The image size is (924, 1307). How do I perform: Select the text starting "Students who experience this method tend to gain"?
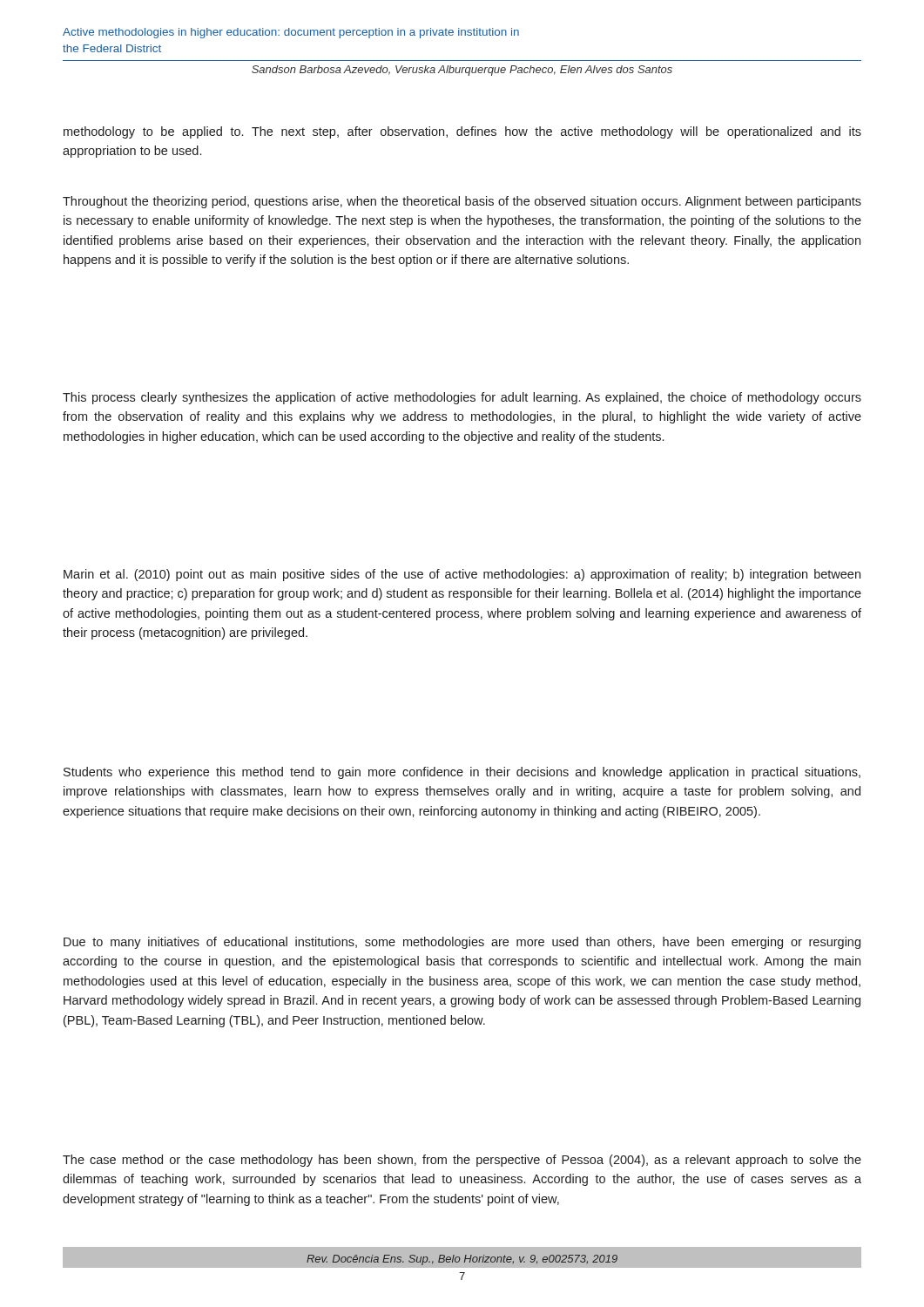click(x=462, y=792)
